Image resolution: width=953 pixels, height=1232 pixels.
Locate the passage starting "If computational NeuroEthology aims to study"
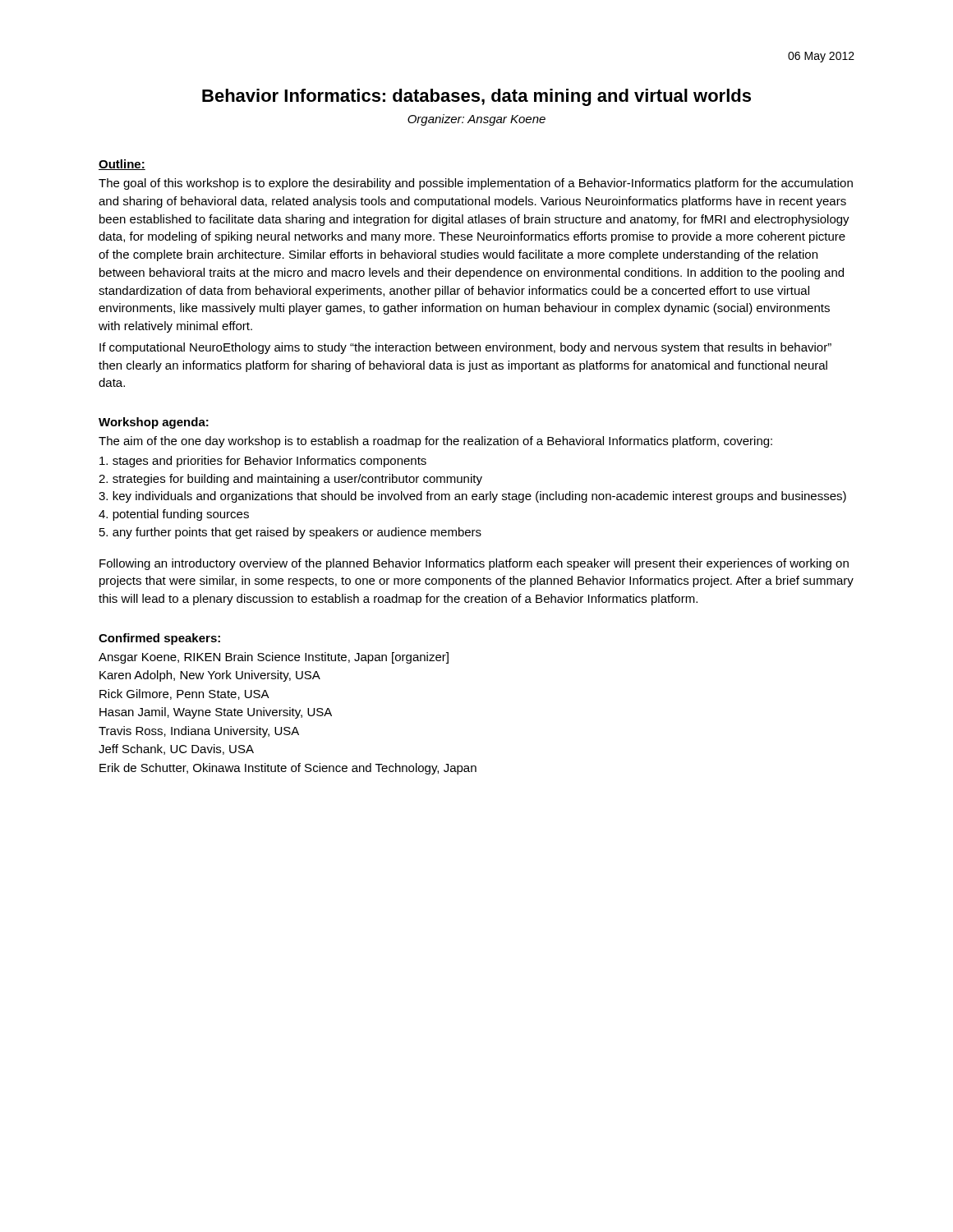(465, 365)
